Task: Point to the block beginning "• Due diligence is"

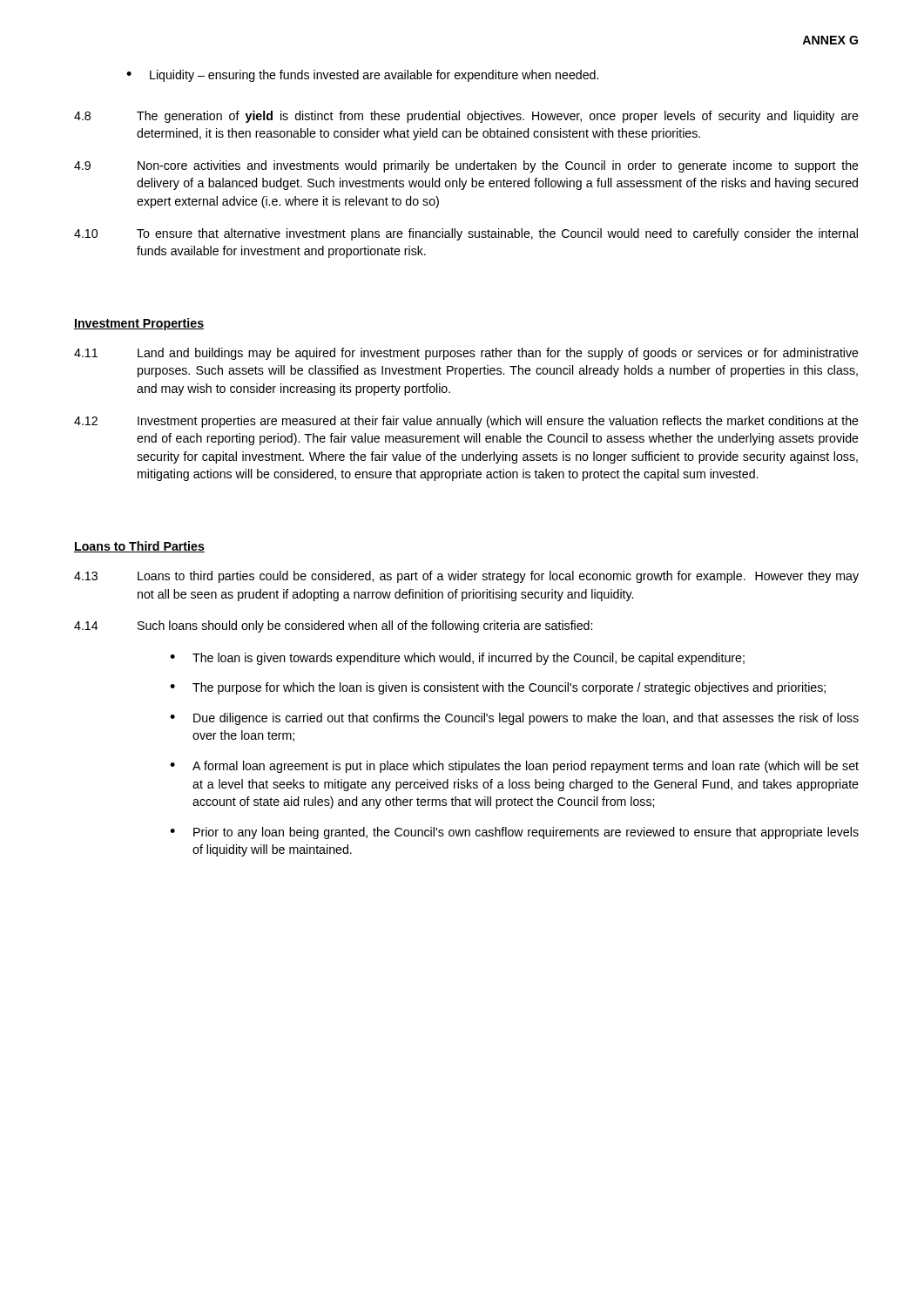Action: (x=514, y=727)
